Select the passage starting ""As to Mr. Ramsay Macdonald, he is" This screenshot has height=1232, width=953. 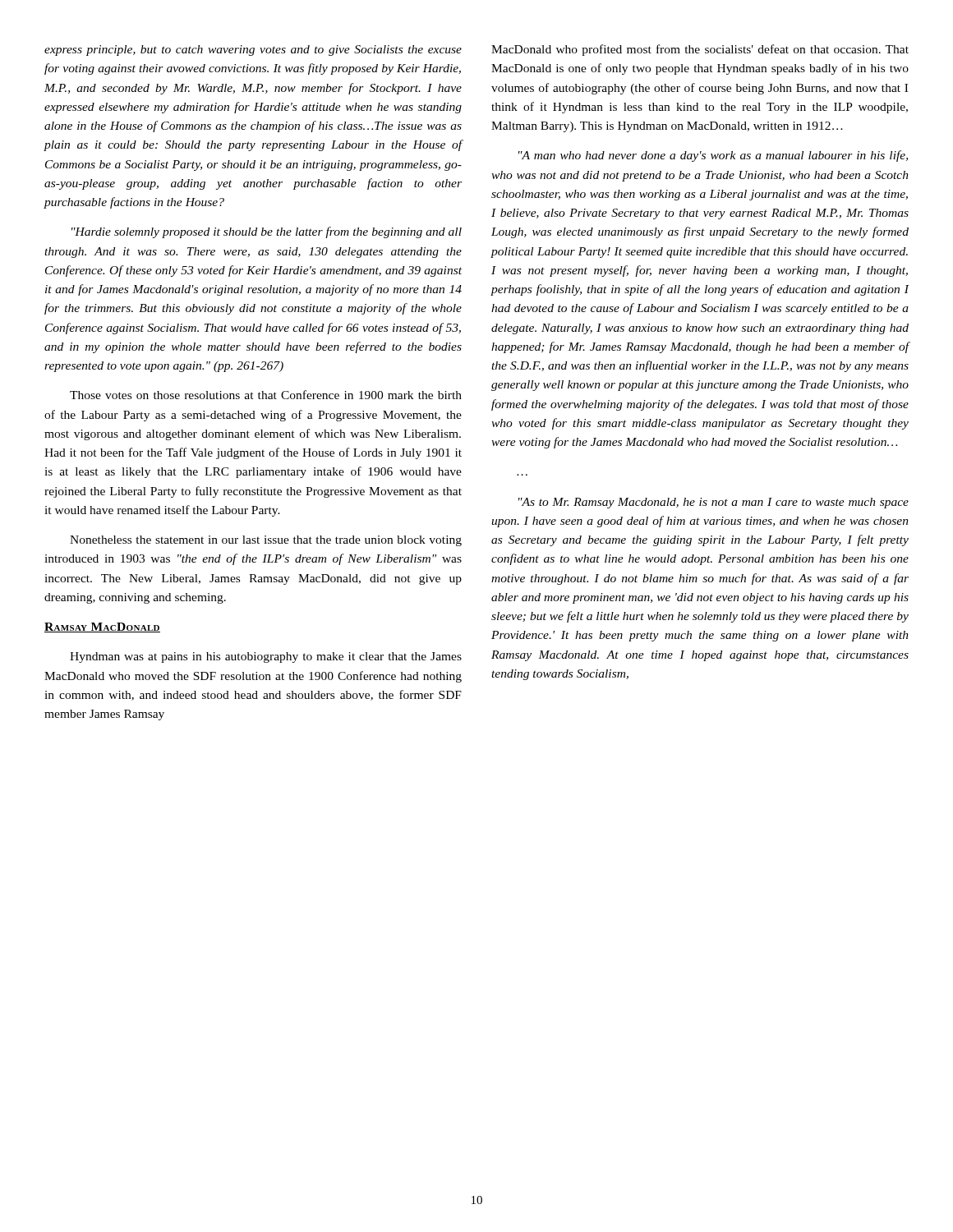(x=700, y=587)
